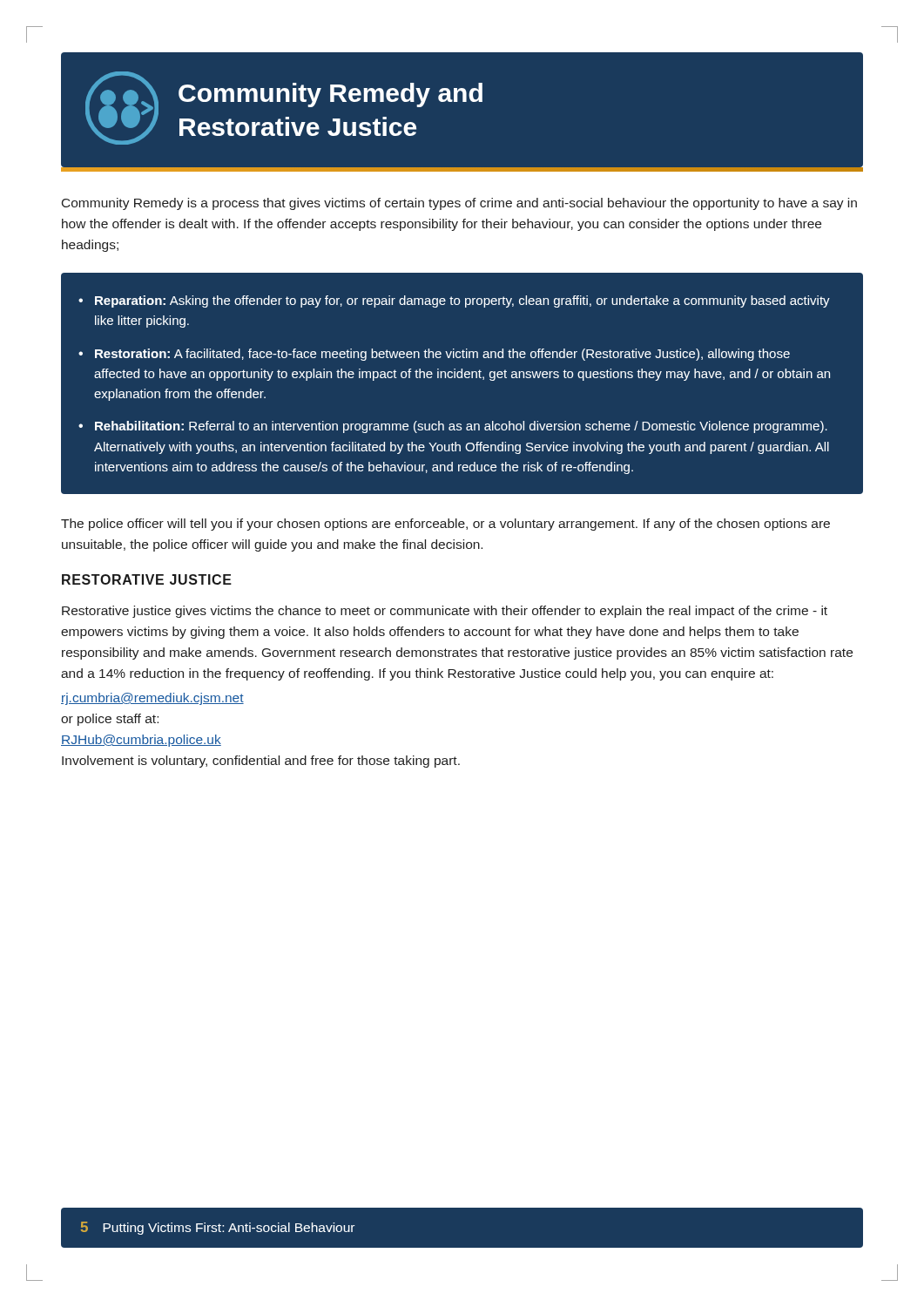This screenshot has height=1307, width=924.
Task: Point to the block beginning "Reparation: Asking the offender to pay for,"
Action: pos(462,310)
